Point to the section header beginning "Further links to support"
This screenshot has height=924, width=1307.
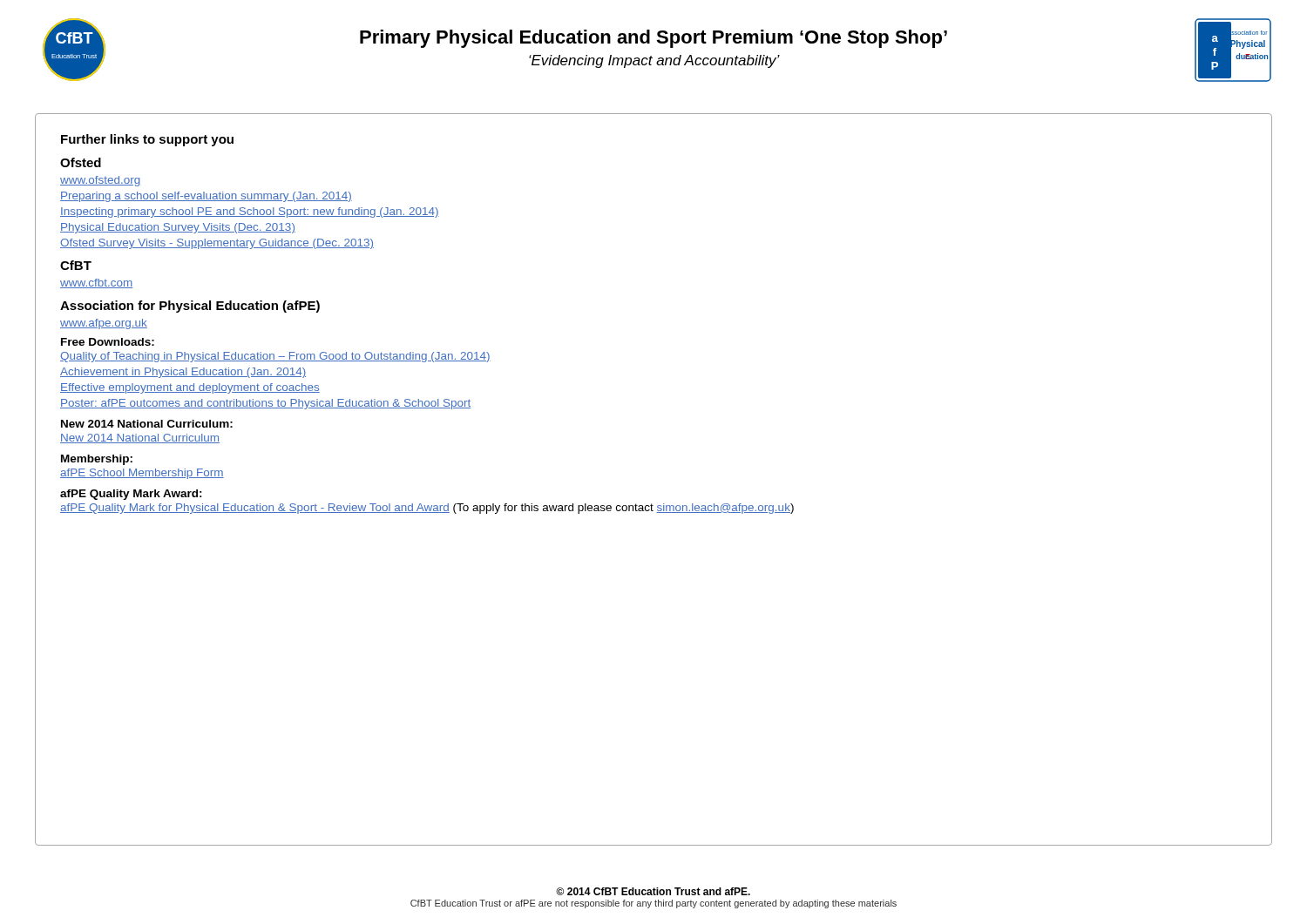pos(147,140)
